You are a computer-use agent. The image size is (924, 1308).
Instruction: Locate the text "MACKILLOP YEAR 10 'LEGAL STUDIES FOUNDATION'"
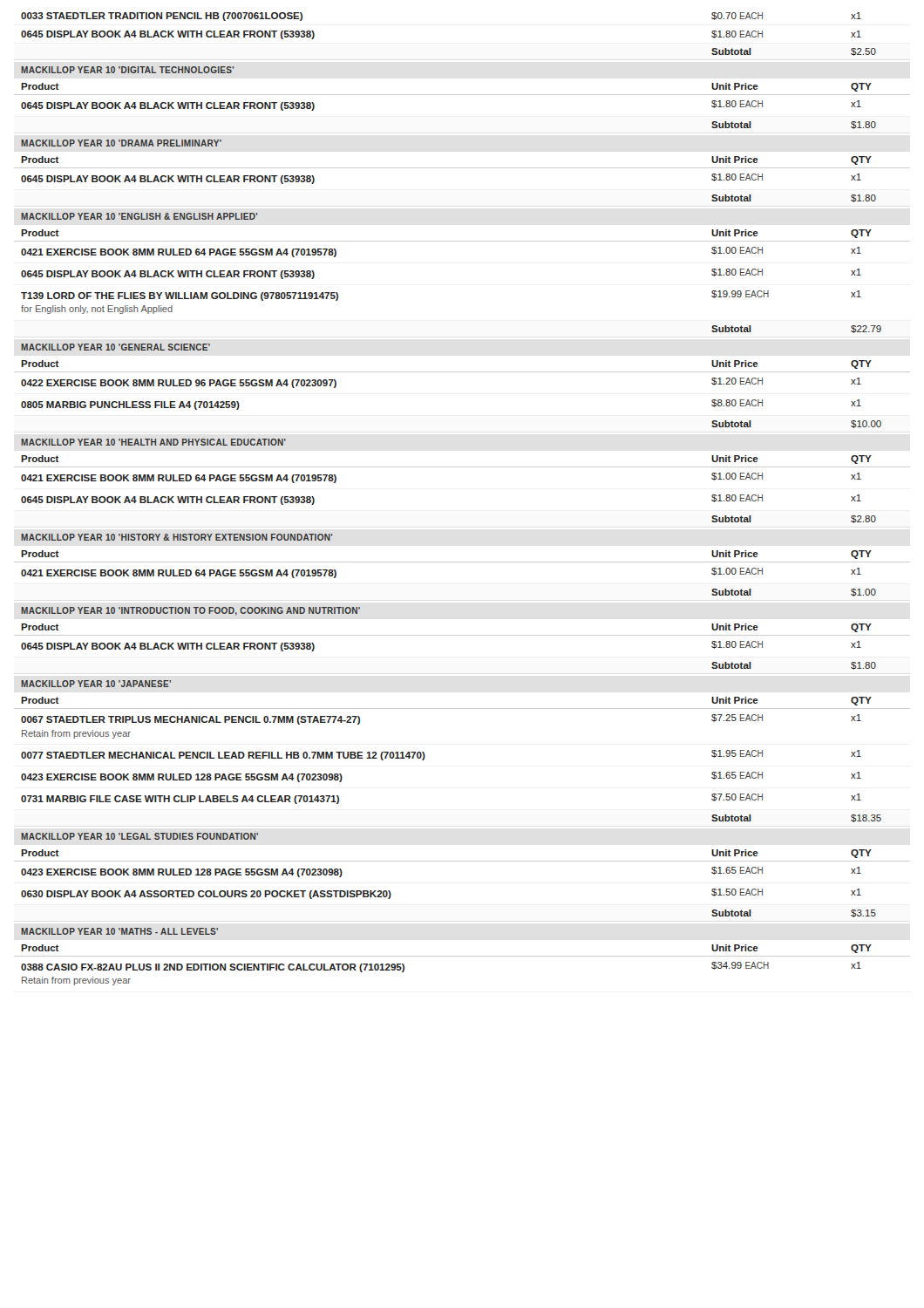[140, 837]
